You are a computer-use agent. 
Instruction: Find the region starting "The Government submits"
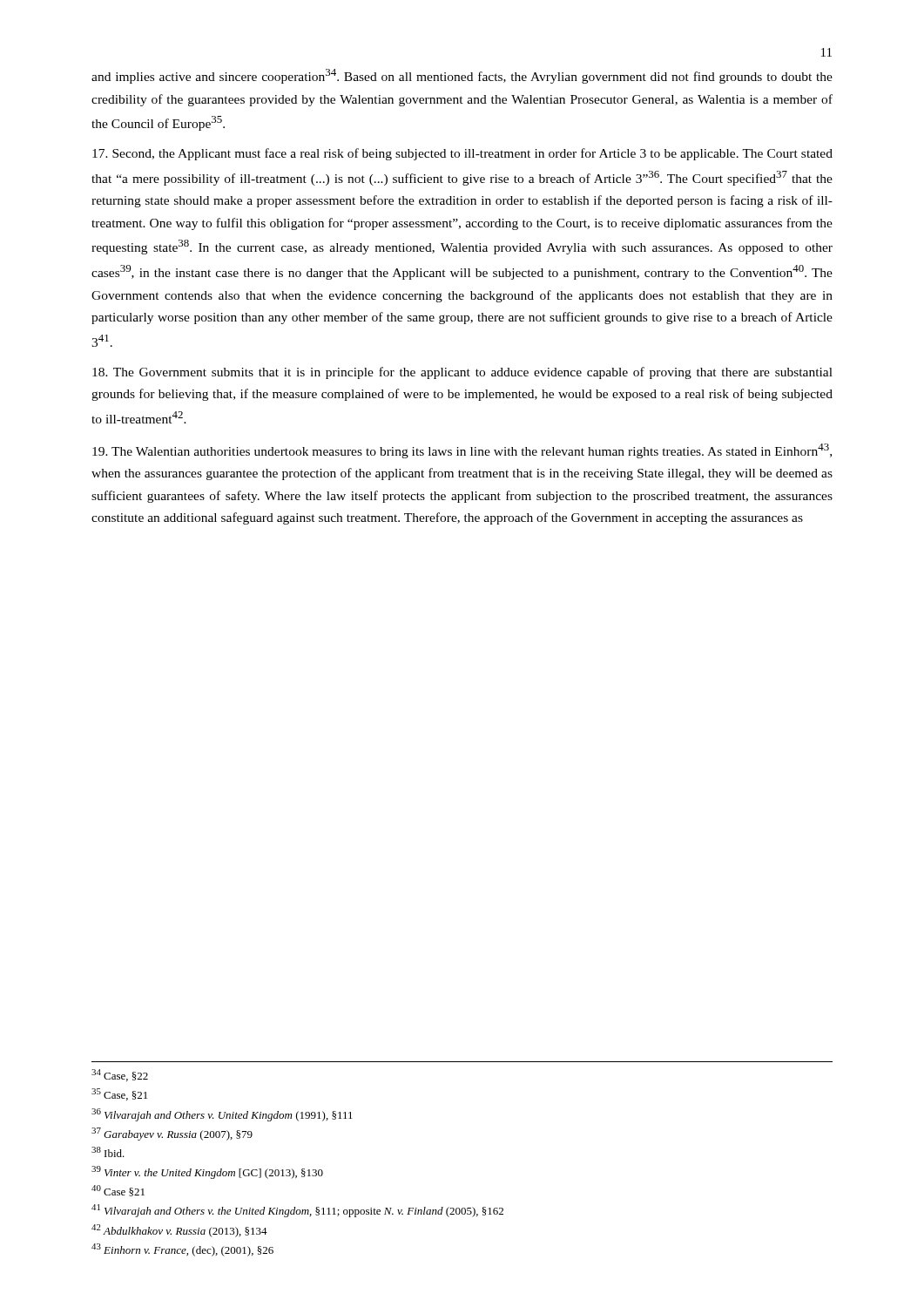[x=462, y=395]
